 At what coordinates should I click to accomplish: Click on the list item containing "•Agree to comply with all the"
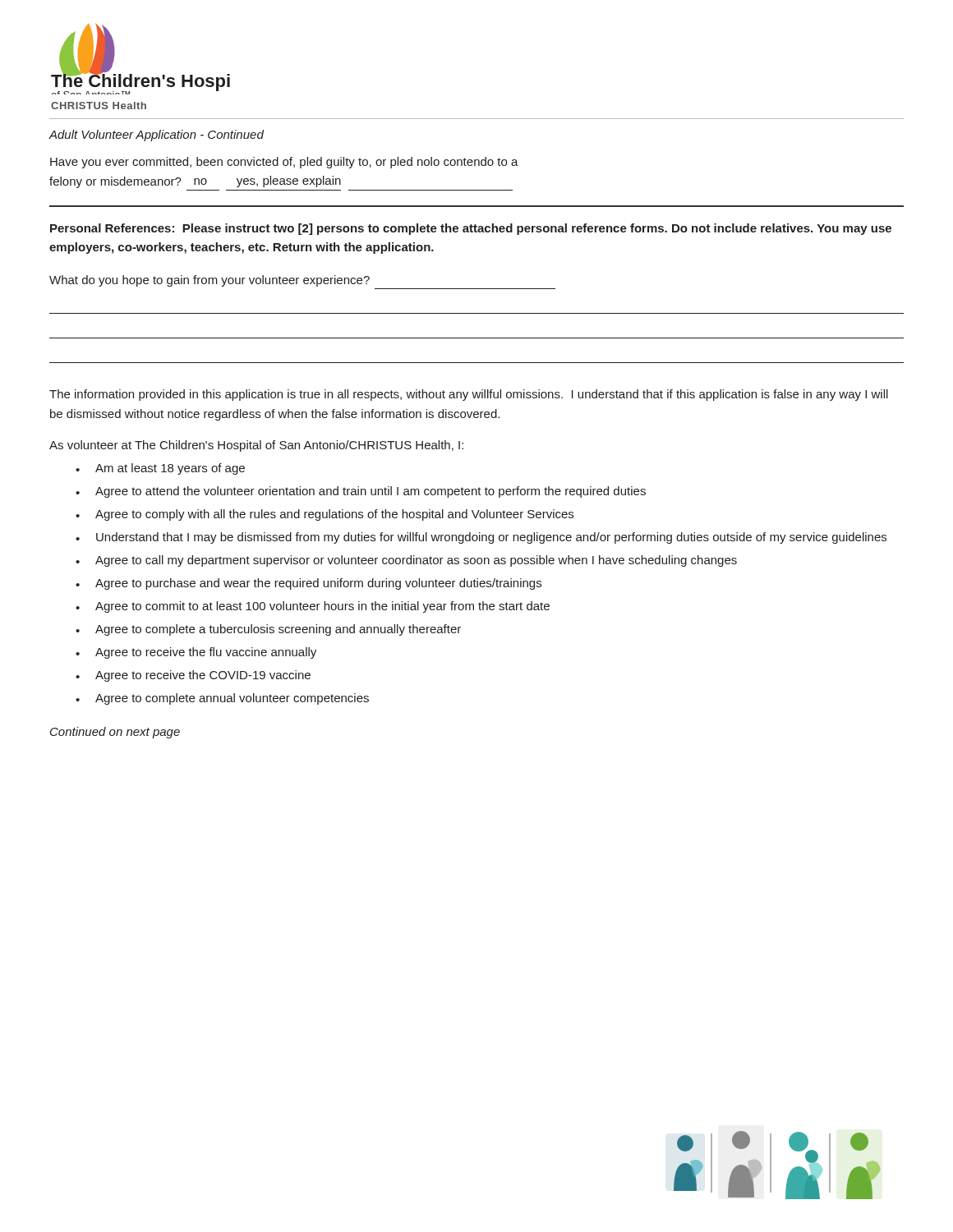325,515
